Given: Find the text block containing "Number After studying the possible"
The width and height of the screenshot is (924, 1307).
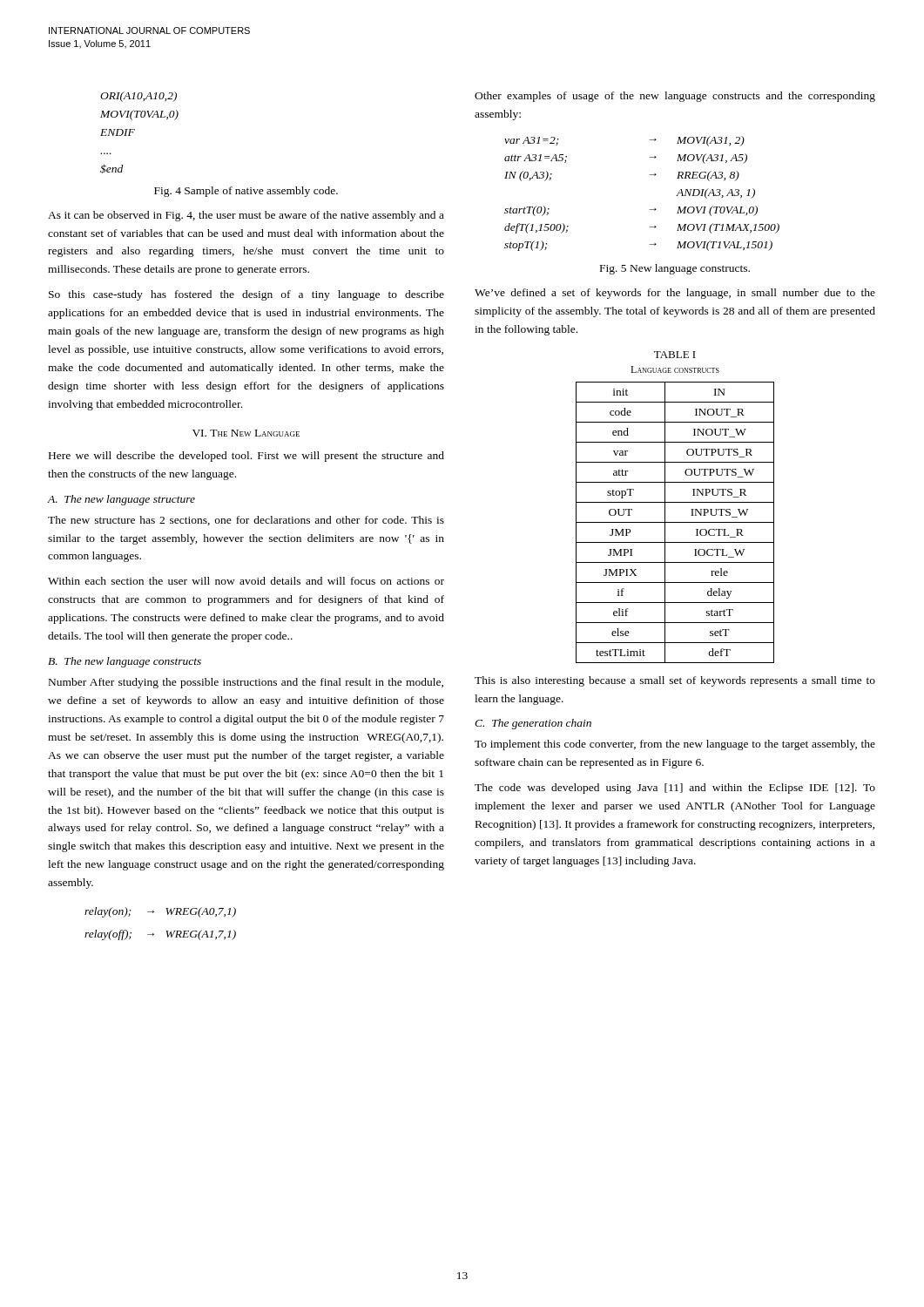Looking at the screenshot, I should (x=246, y=782).
